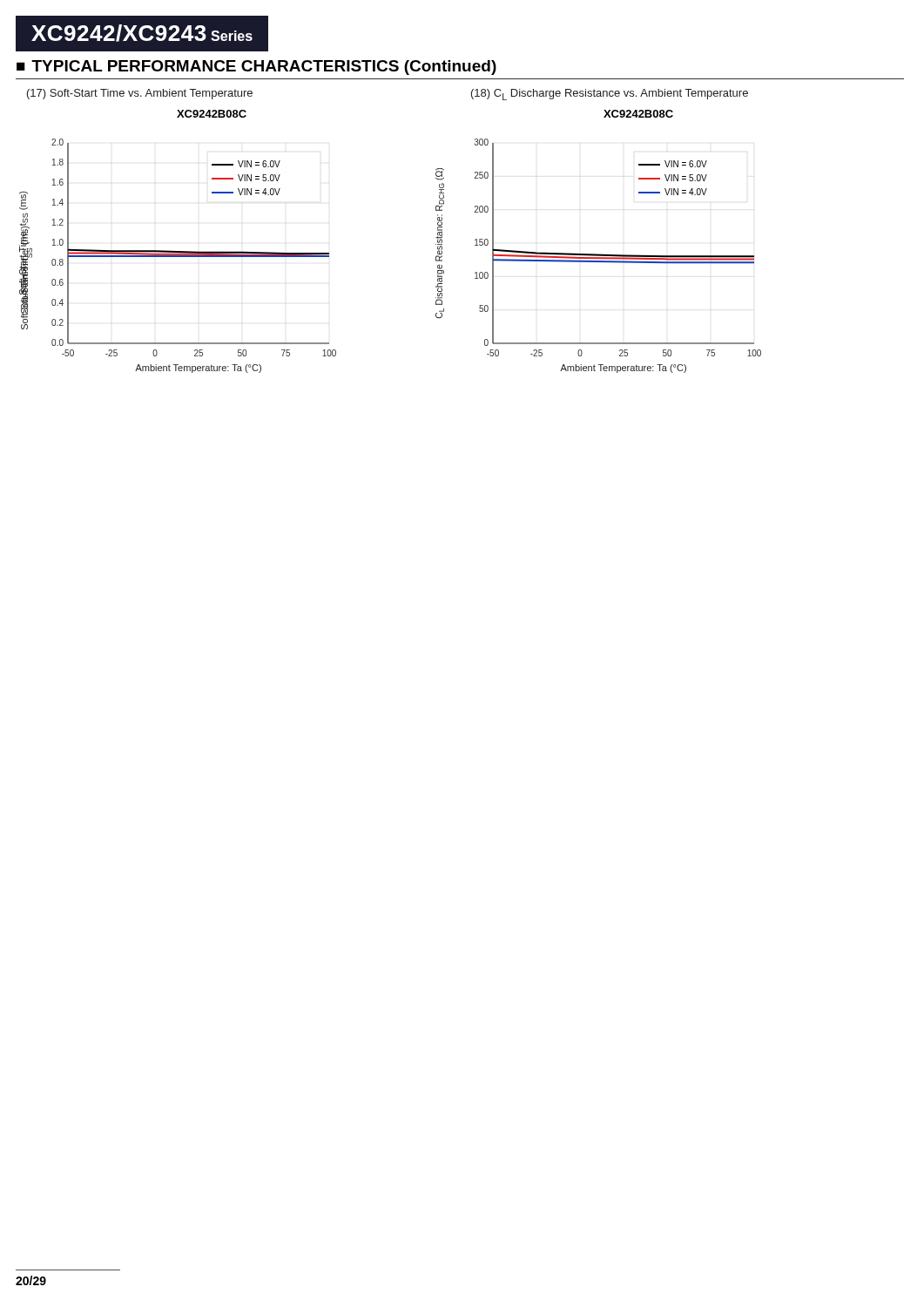924x1307 pixels.
Task: Click on the text block starting "(18) CL Discharge Resistance vs. Ambient Temperature"
Action: pos(609,94)
